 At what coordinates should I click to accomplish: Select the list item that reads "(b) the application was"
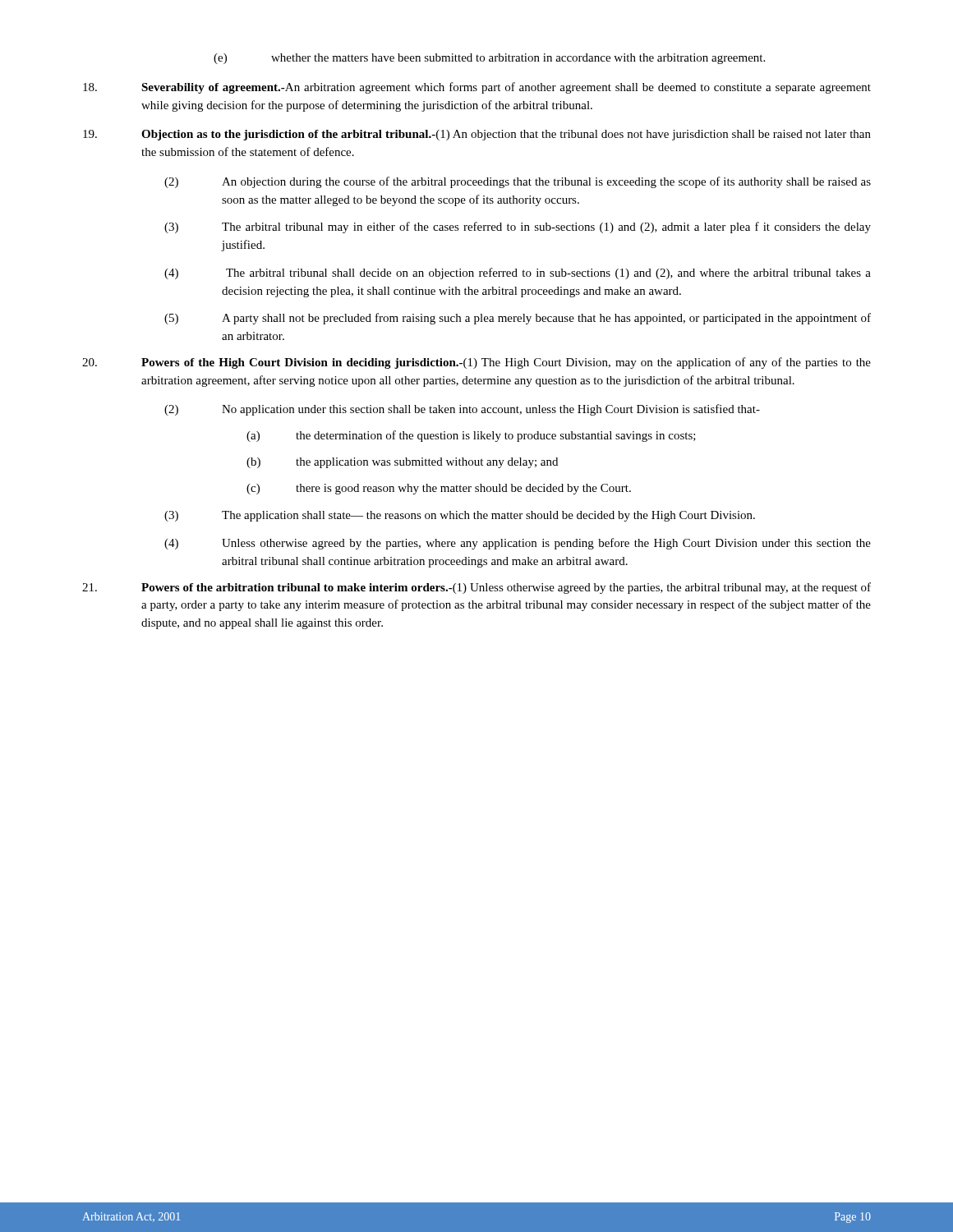(559, 462)
